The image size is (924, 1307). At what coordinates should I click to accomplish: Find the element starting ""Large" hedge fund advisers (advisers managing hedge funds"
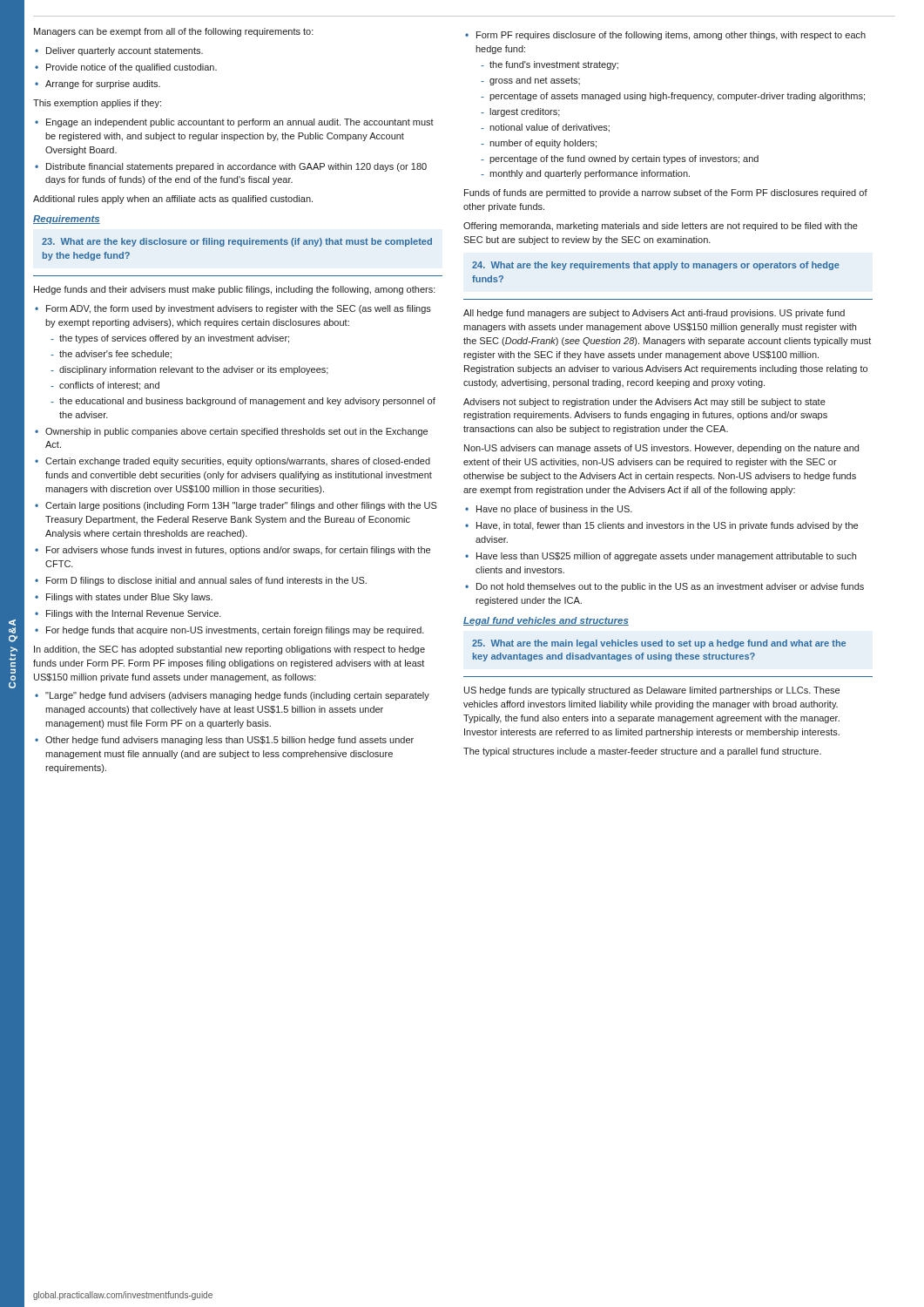coord(237,710)
